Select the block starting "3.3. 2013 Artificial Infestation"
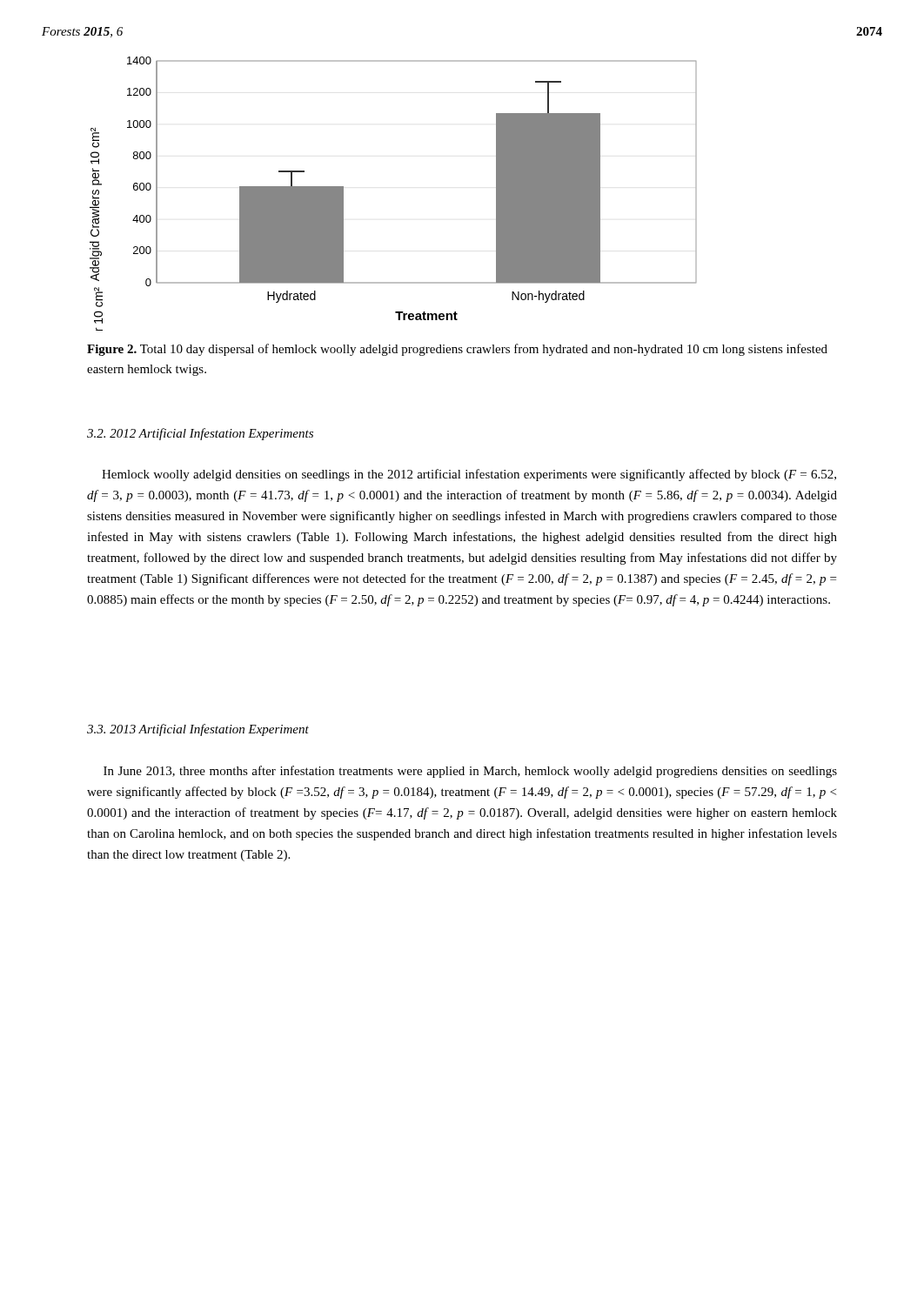This screenshot has height=1305, width=924. pos(198,730)
